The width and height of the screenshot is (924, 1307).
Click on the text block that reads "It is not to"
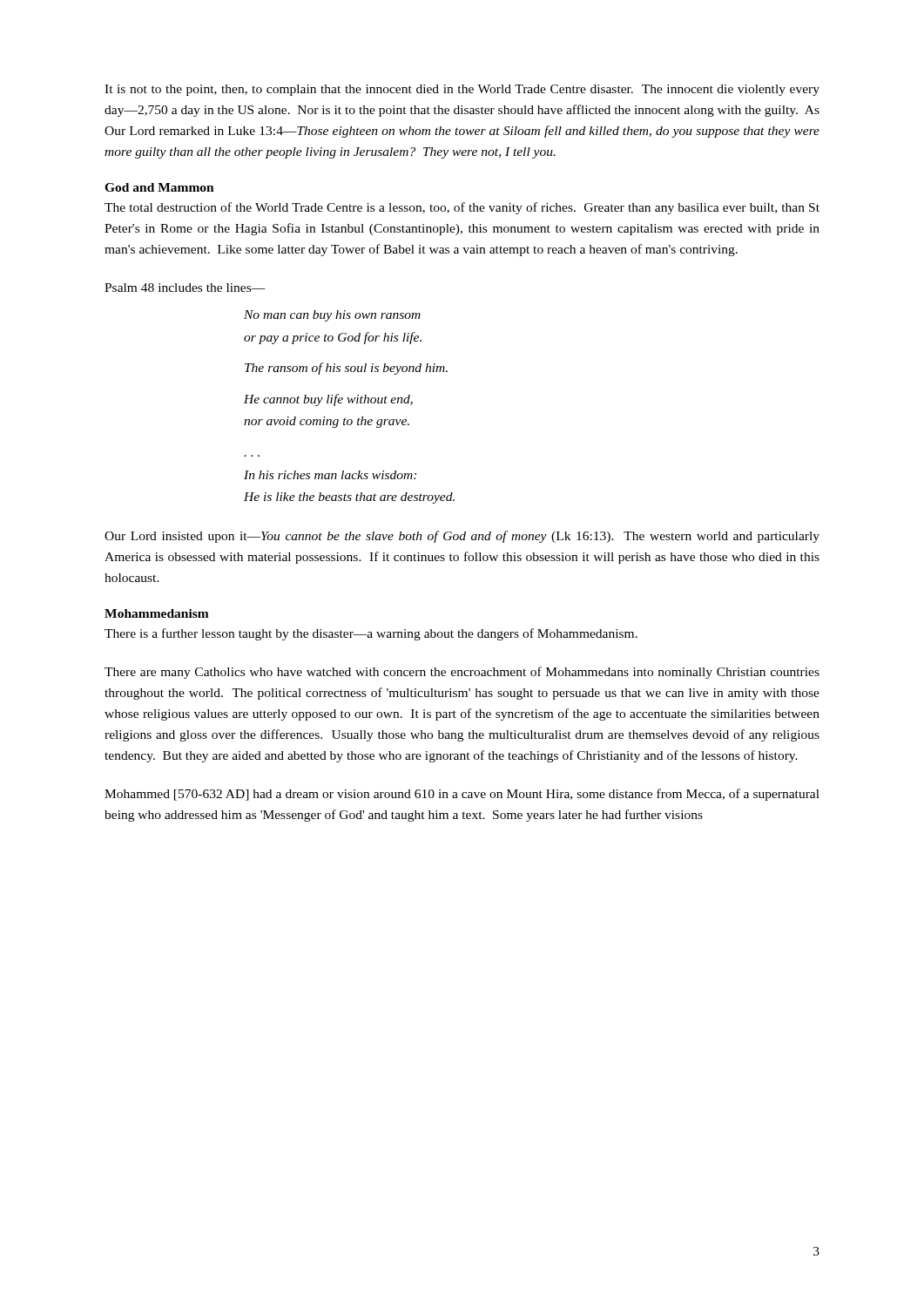click(x=462, y=120)
